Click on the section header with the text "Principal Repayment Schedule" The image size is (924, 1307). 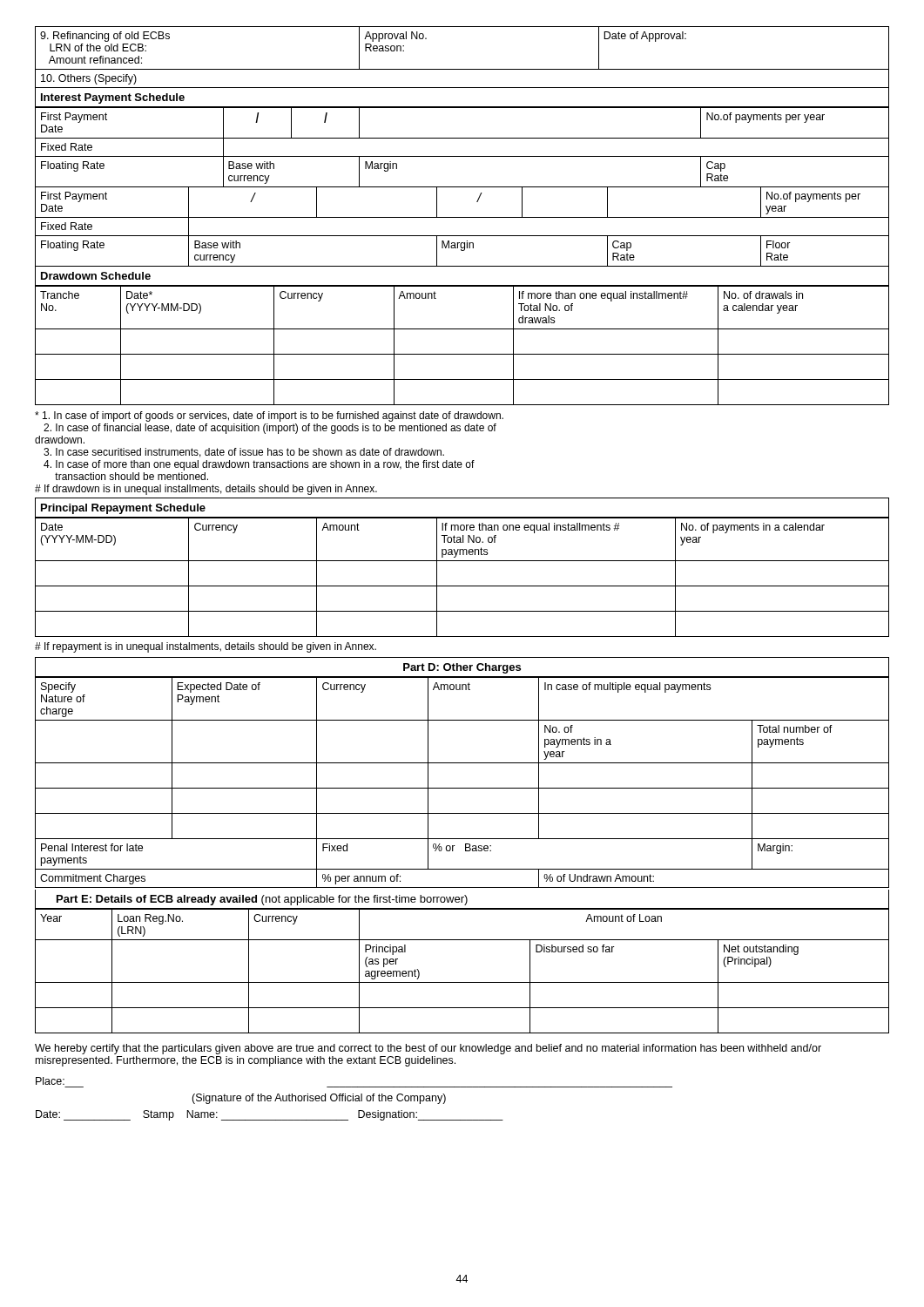coord(123,508)
